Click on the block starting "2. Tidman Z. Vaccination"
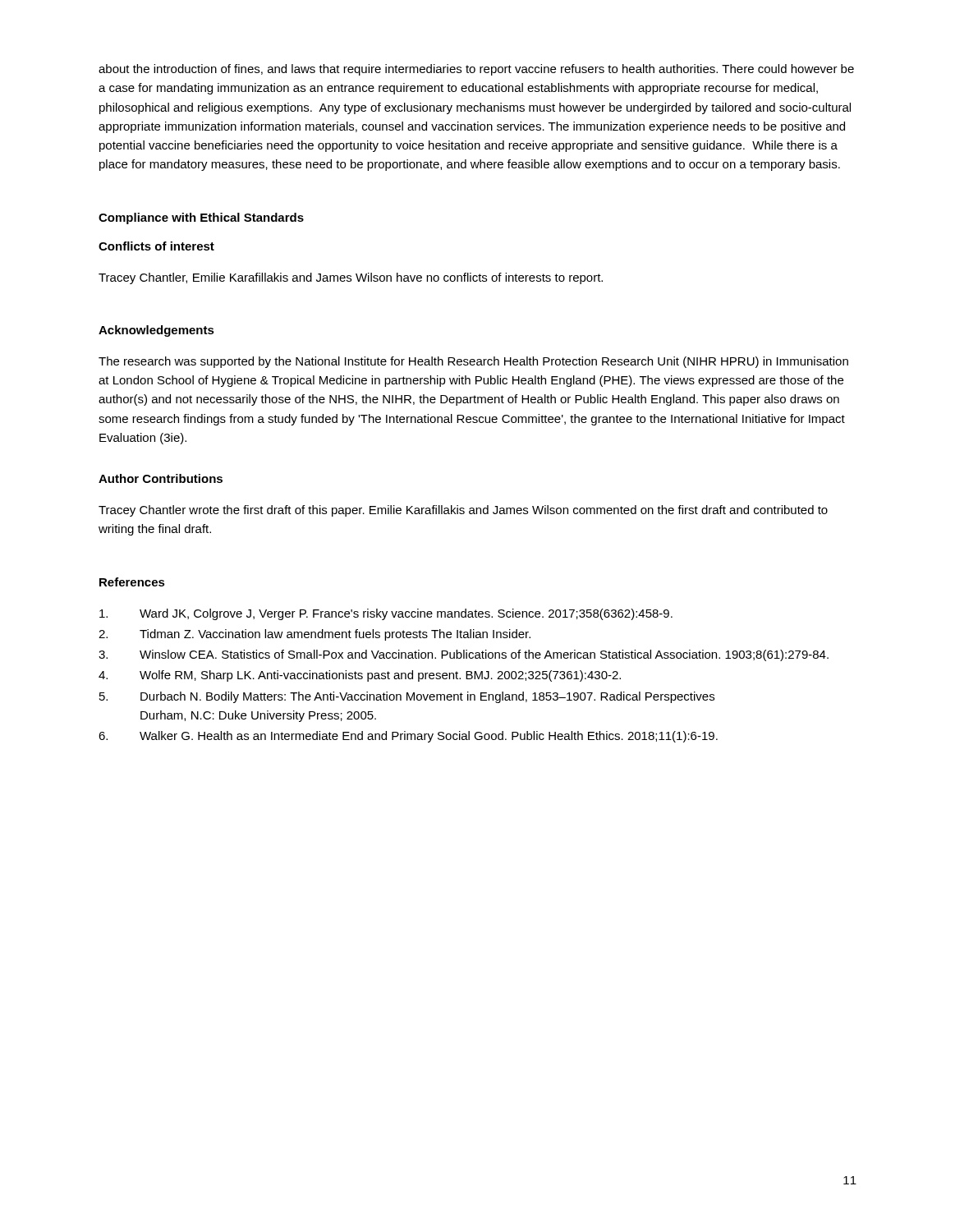This screenshot has height=1232, width=955. point(478,634)
